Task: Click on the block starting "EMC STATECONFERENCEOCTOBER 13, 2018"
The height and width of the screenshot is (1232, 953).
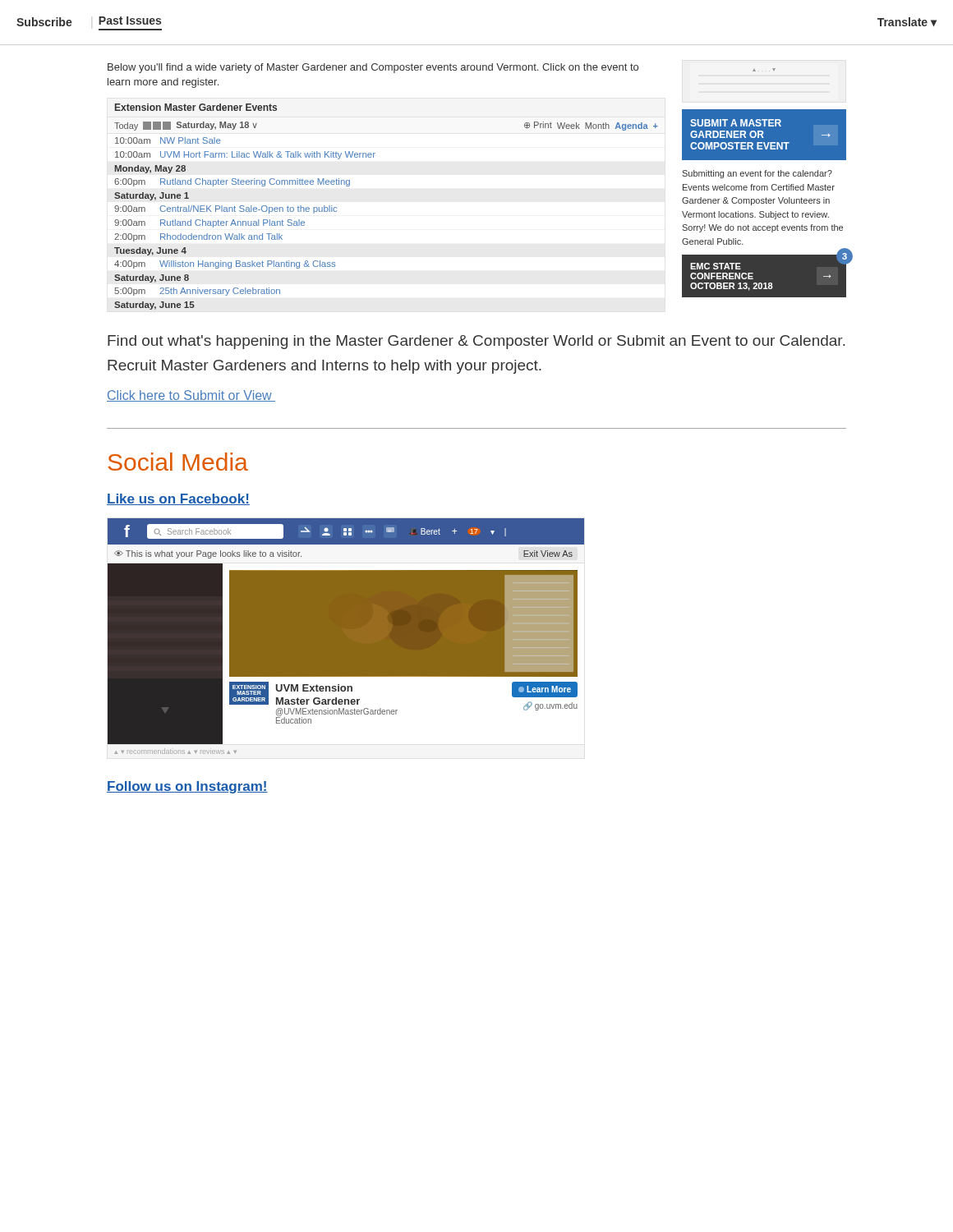Action: click(768, 273)
